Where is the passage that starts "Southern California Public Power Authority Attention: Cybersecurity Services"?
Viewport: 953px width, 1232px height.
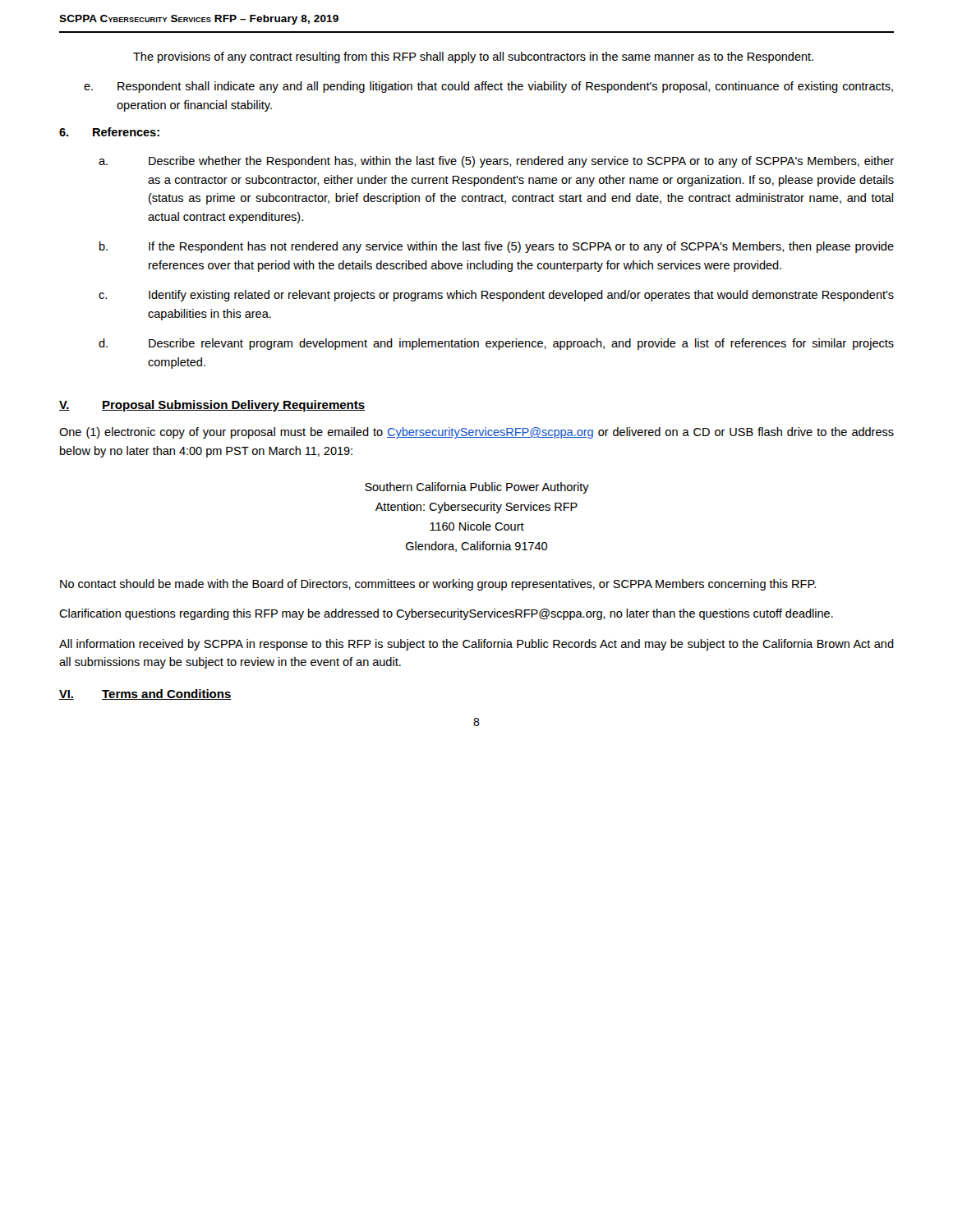click(x=476, y=517)
